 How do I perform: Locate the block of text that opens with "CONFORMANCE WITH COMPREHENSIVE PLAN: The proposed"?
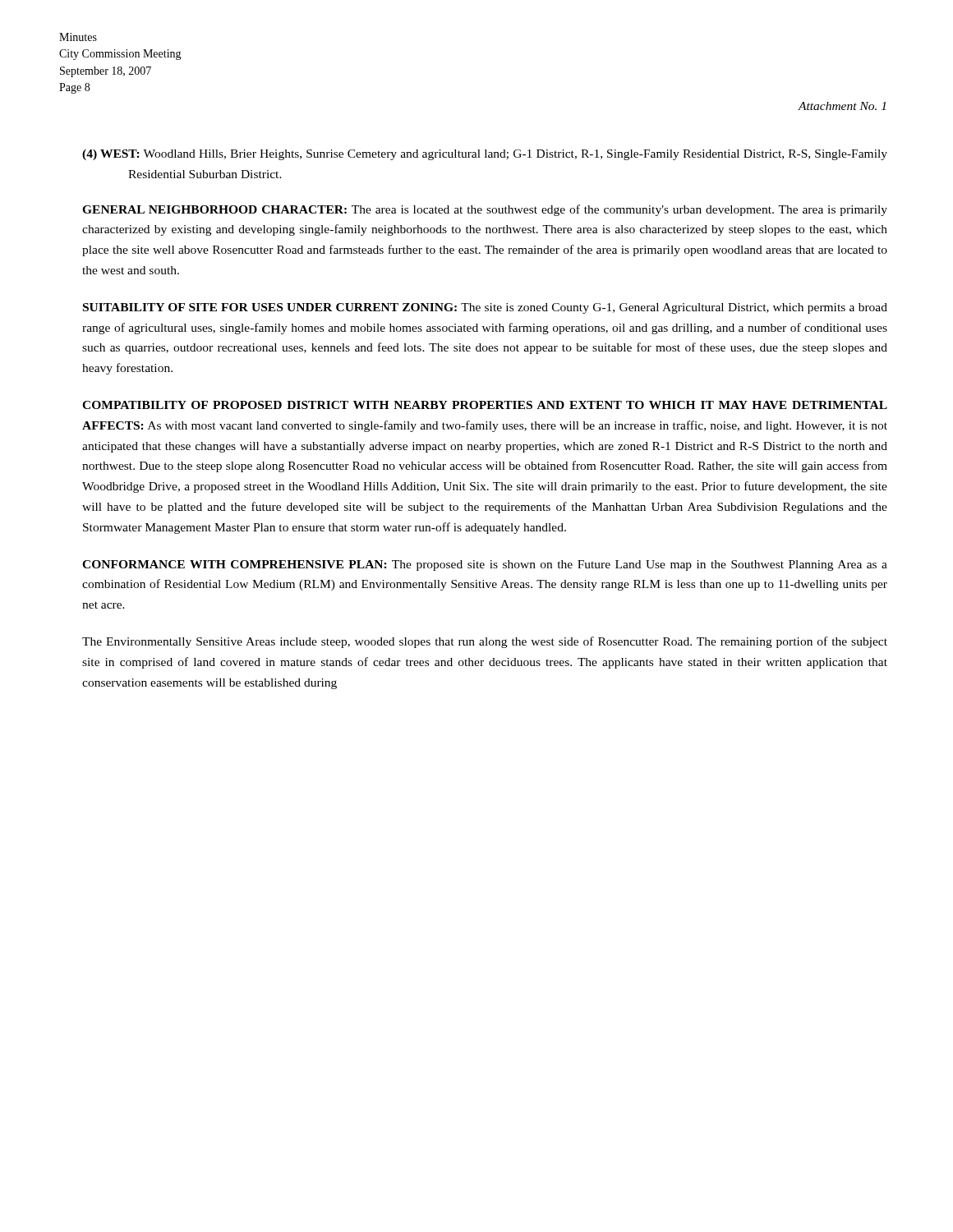click(x=485, y=584)
